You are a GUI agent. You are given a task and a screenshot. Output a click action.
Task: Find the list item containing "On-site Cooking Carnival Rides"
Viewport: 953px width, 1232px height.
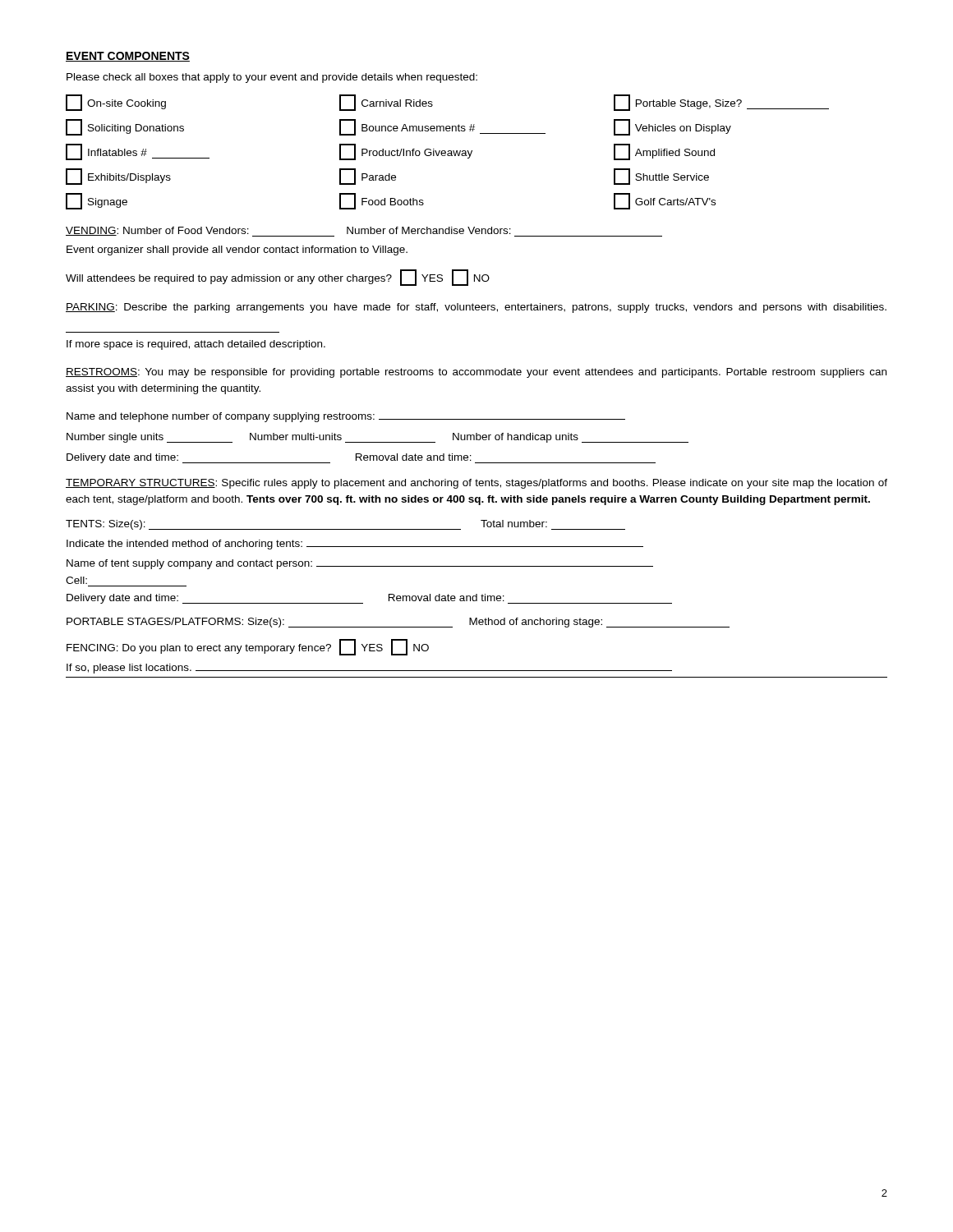click(x=476, y=152)
